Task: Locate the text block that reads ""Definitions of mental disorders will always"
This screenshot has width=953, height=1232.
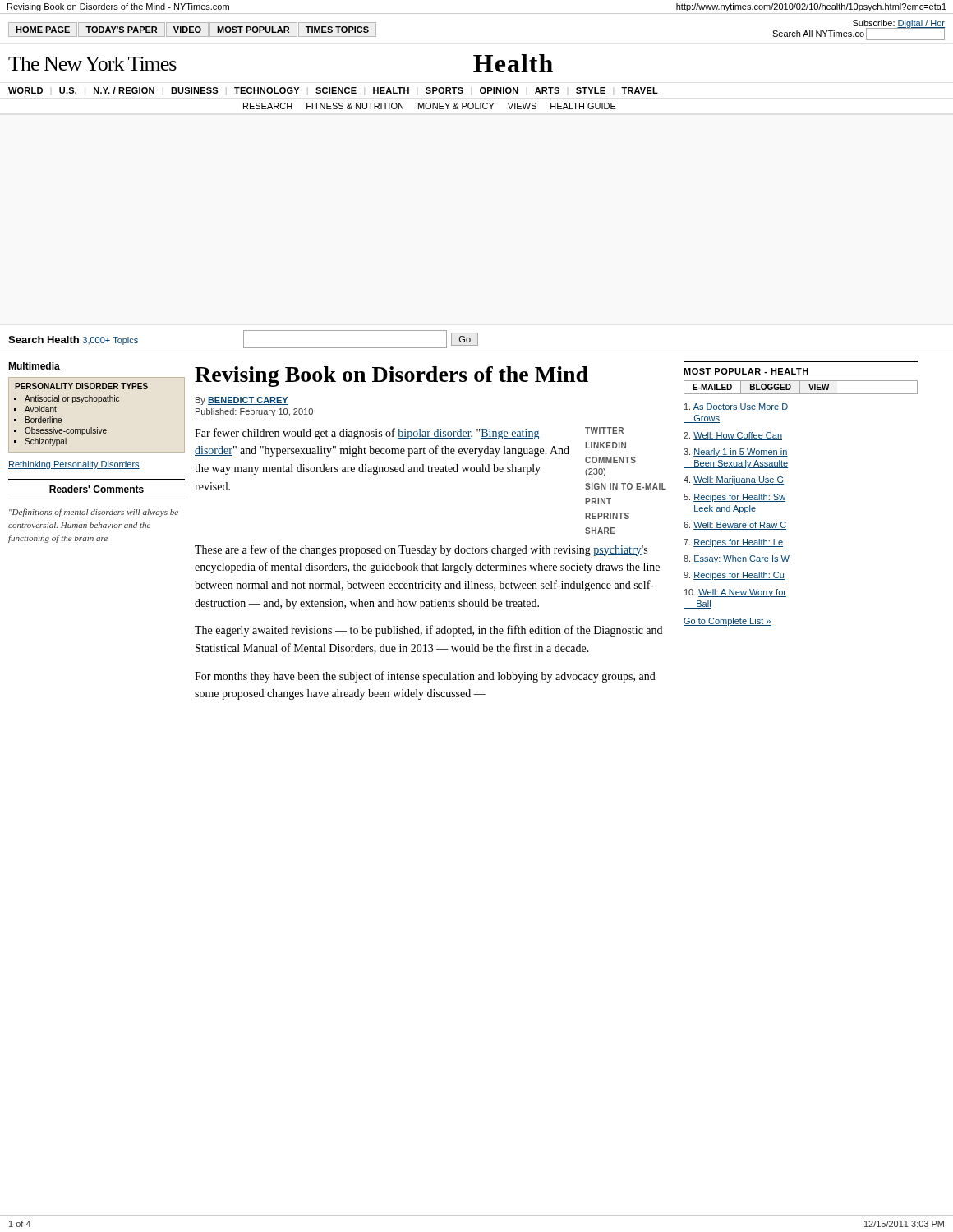Action: 93,525
